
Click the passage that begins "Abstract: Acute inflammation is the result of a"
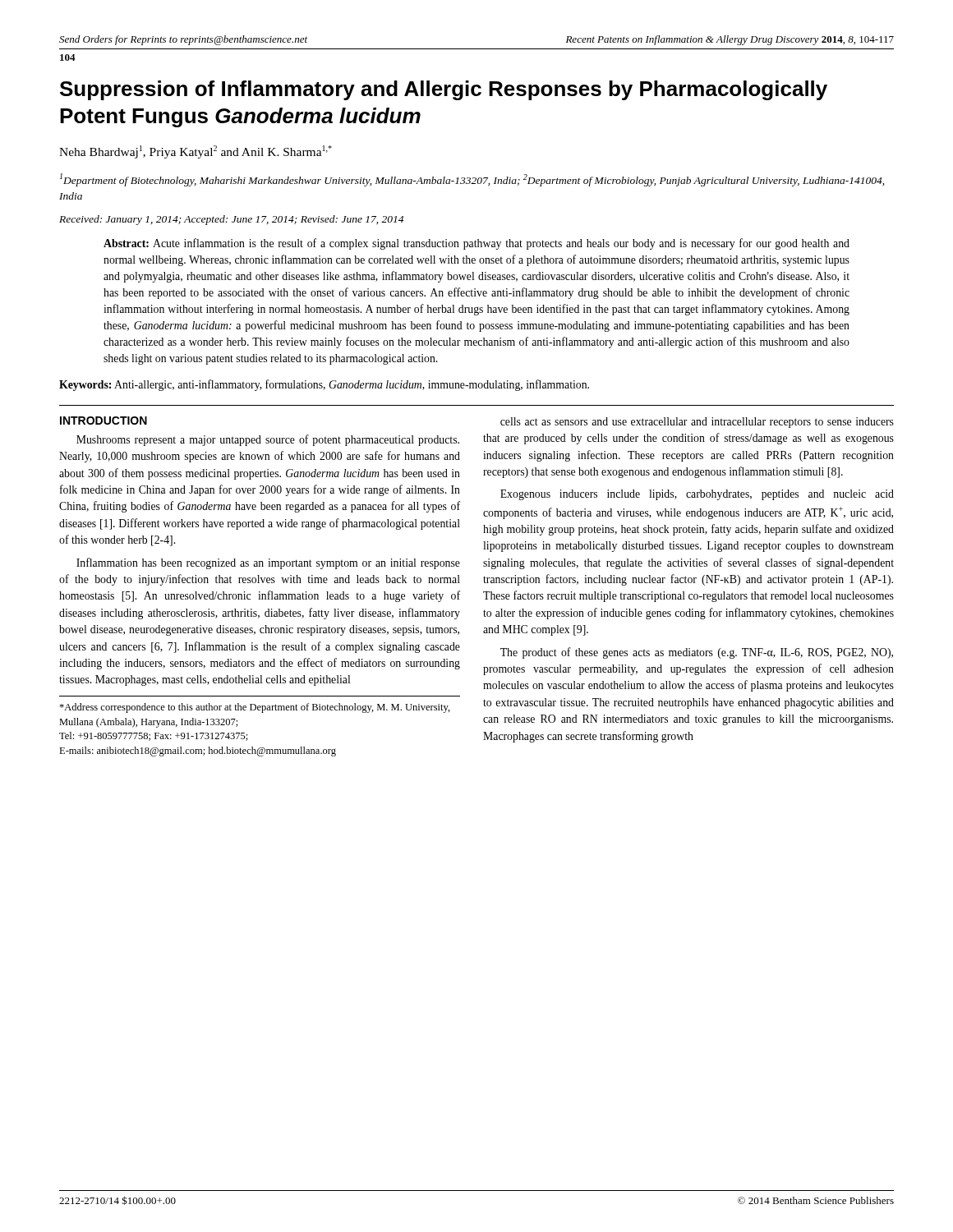[476, 301]
